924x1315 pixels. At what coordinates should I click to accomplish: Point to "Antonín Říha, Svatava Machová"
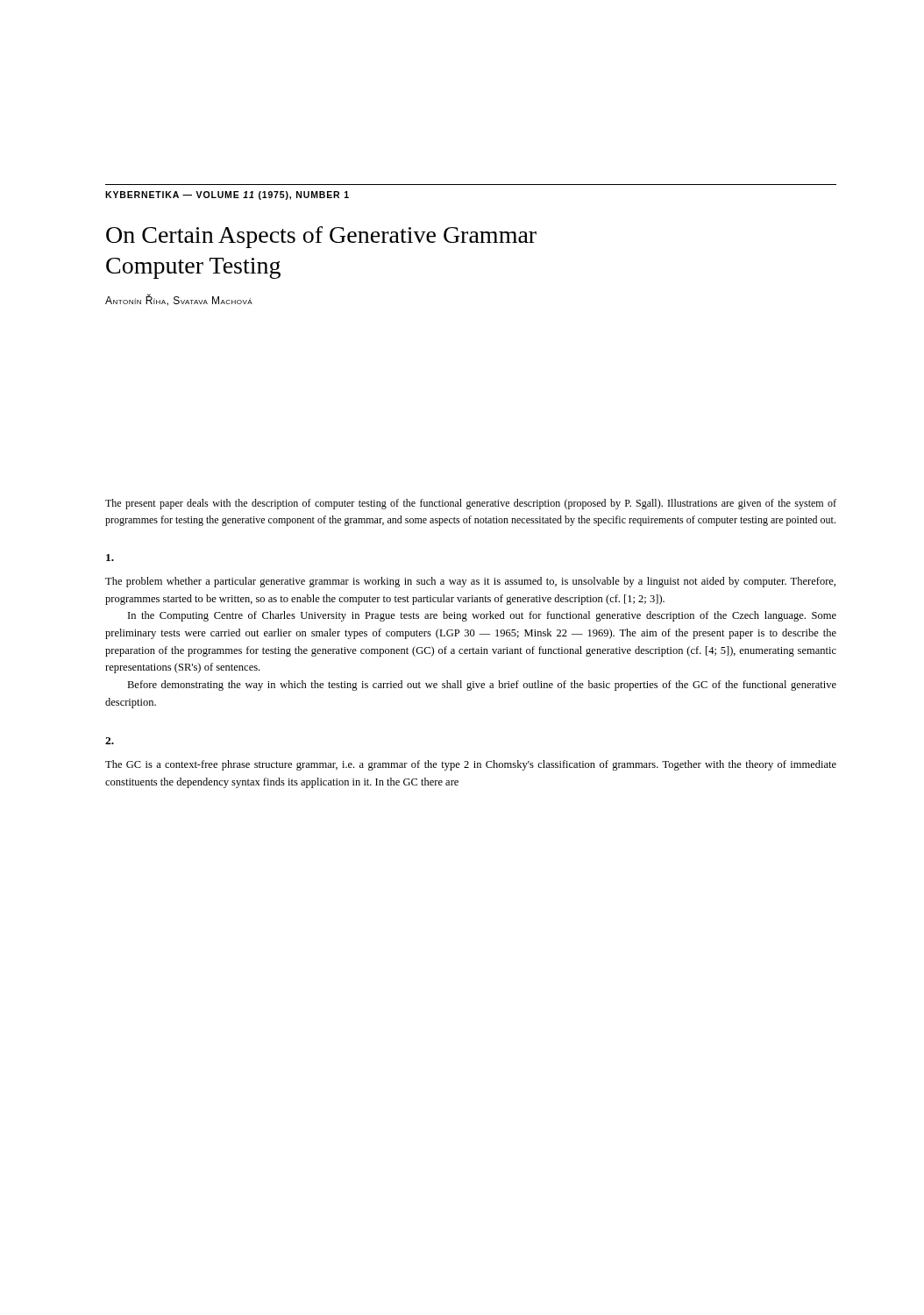click(x=179, y=301)
